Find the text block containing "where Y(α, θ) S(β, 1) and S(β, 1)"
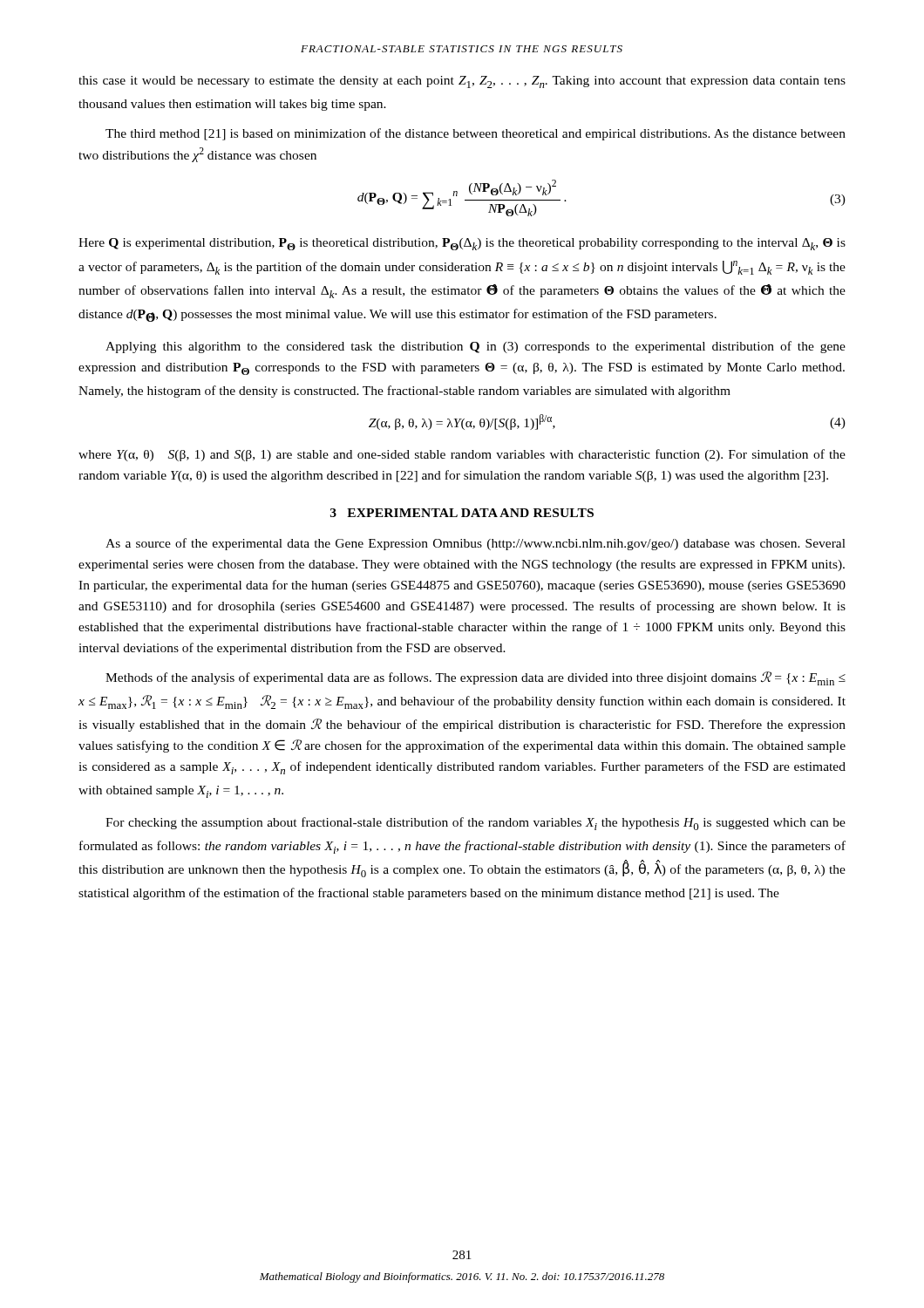 [462, 464]
